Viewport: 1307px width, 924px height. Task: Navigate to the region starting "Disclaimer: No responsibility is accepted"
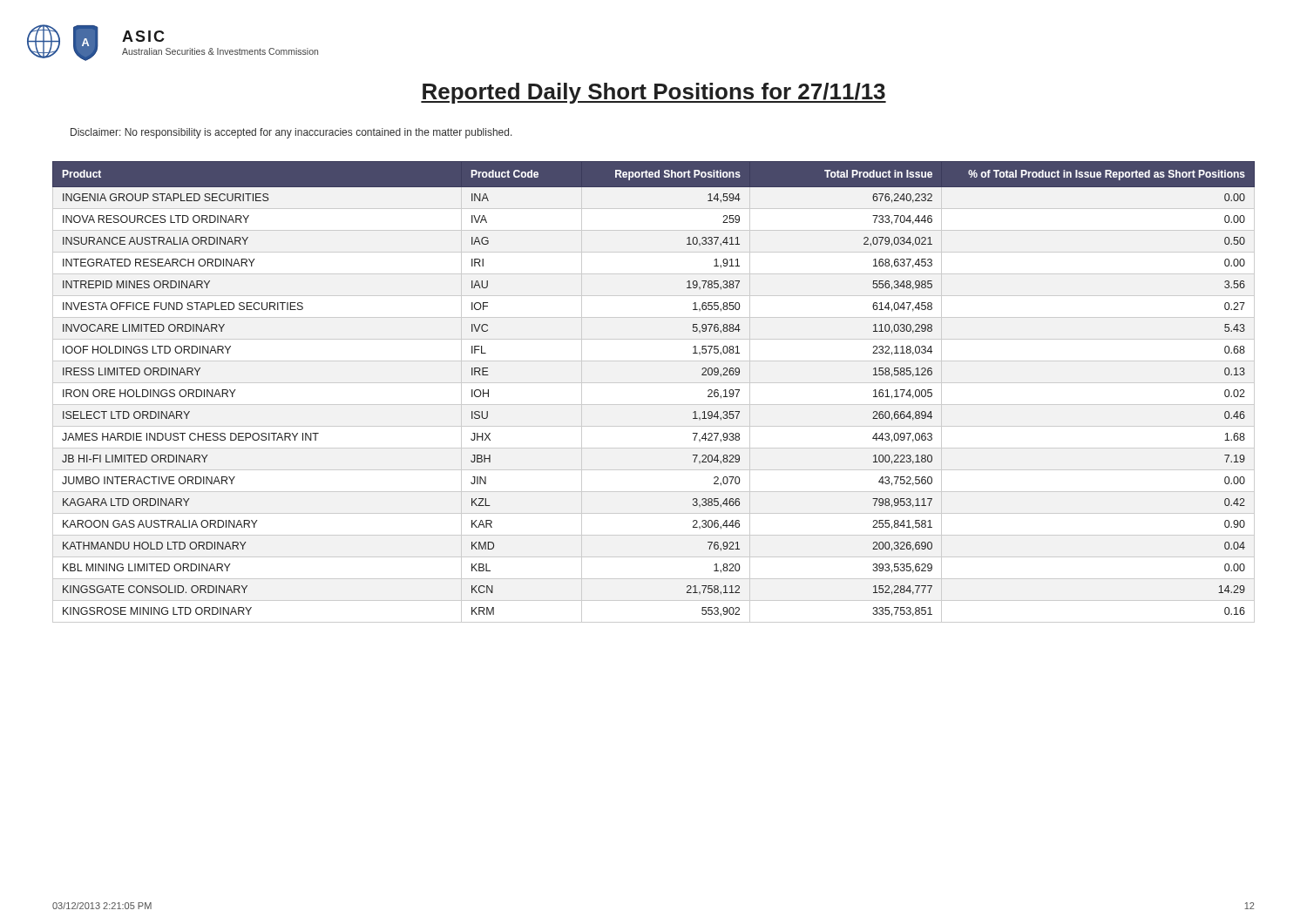pyautogui.click(x=291, y=132)
